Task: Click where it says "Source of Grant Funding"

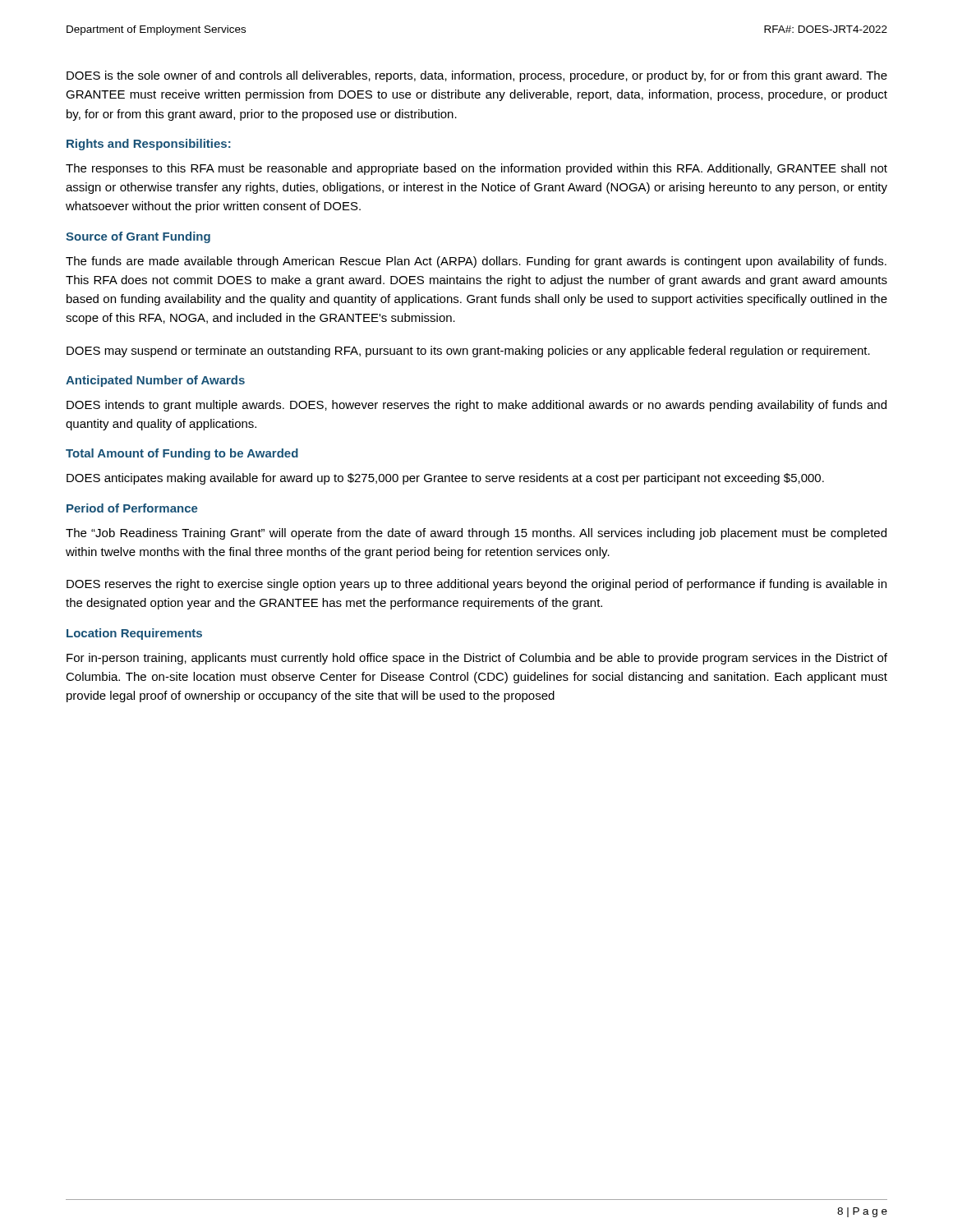Action: 138,236
